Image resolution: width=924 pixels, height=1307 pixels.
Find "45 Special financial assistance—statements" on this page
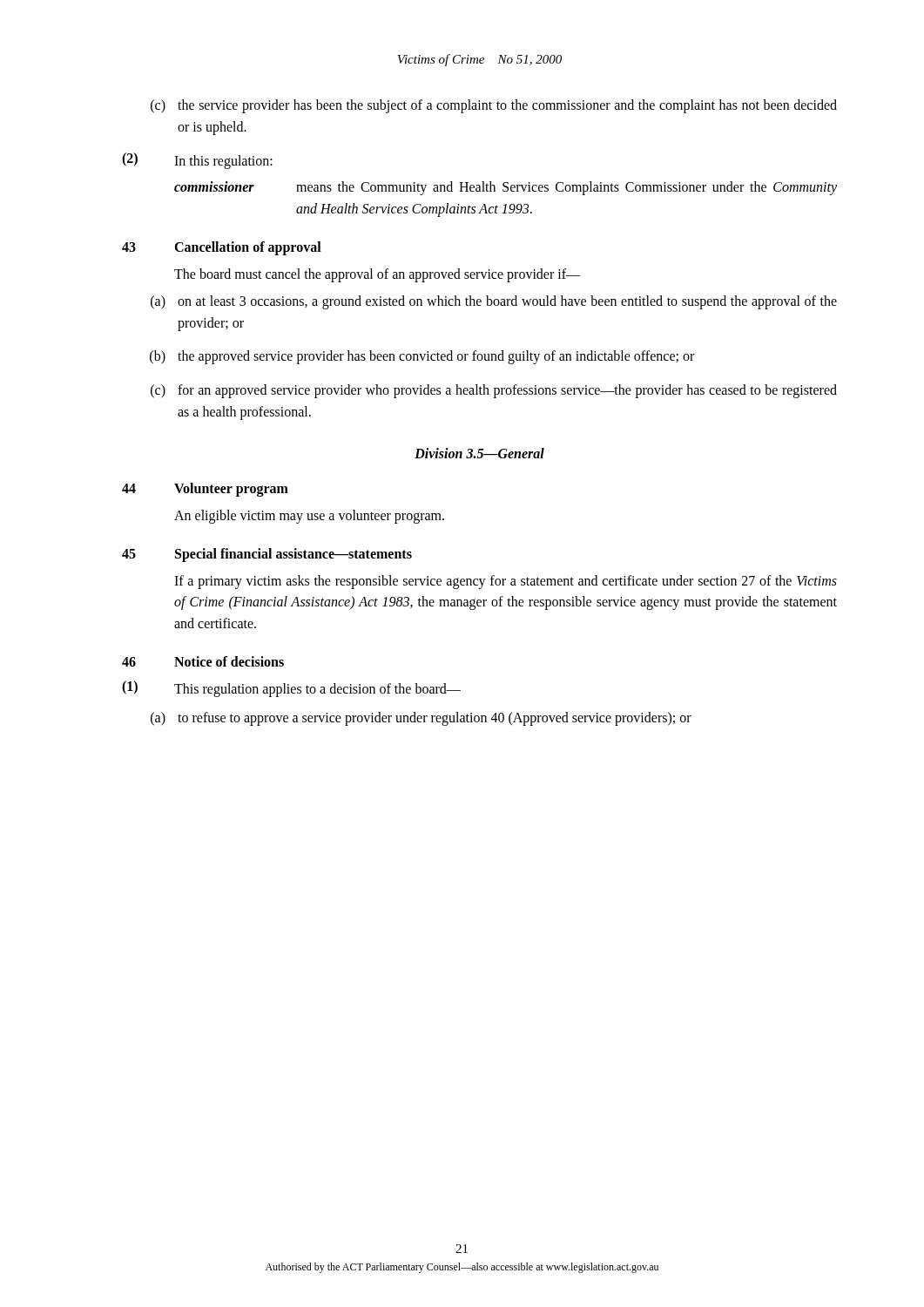click(267, 555)
